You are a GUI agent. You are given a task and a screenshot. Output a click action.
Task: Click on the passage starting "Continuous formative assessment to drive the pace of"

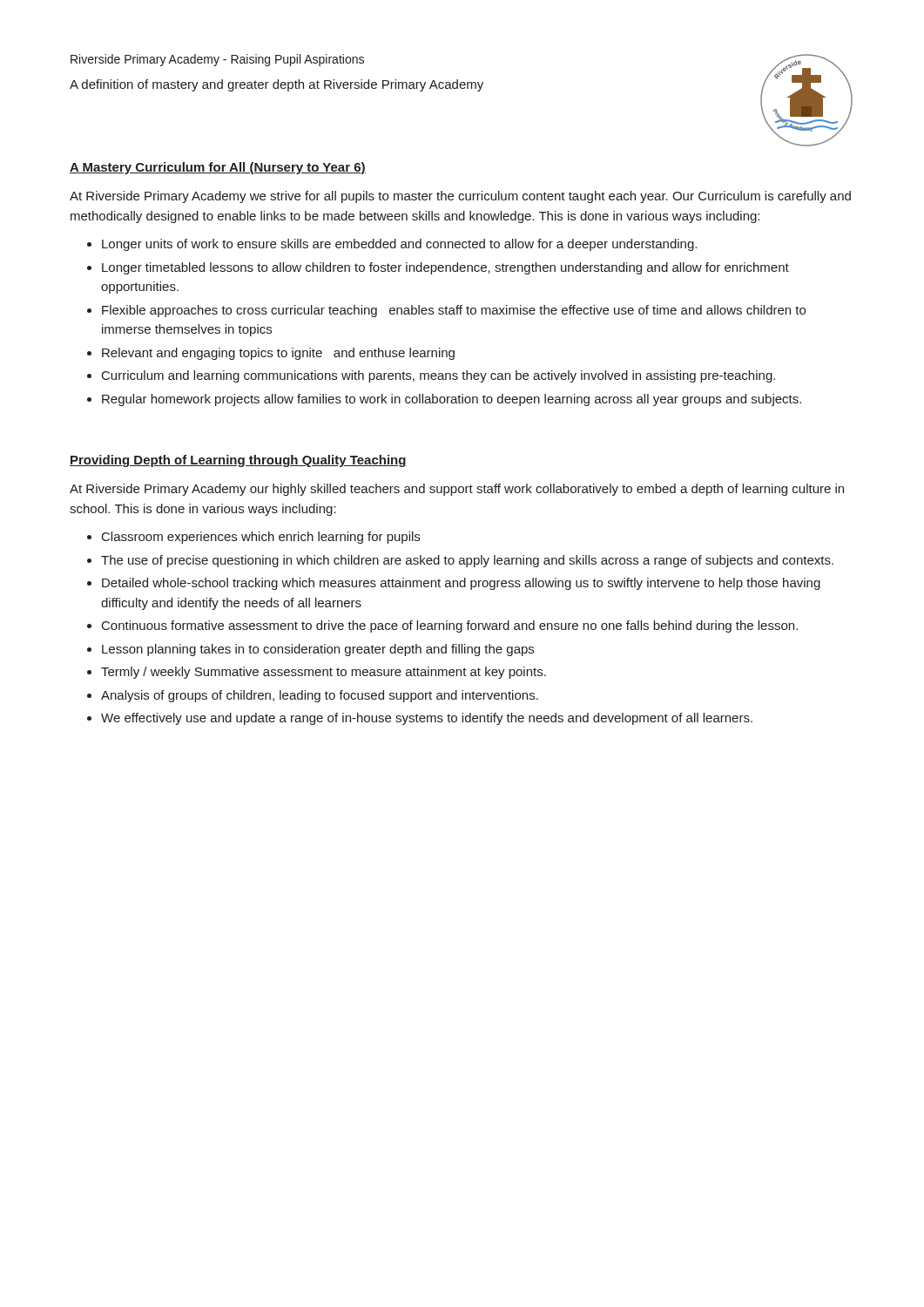(x=450, y=625)
